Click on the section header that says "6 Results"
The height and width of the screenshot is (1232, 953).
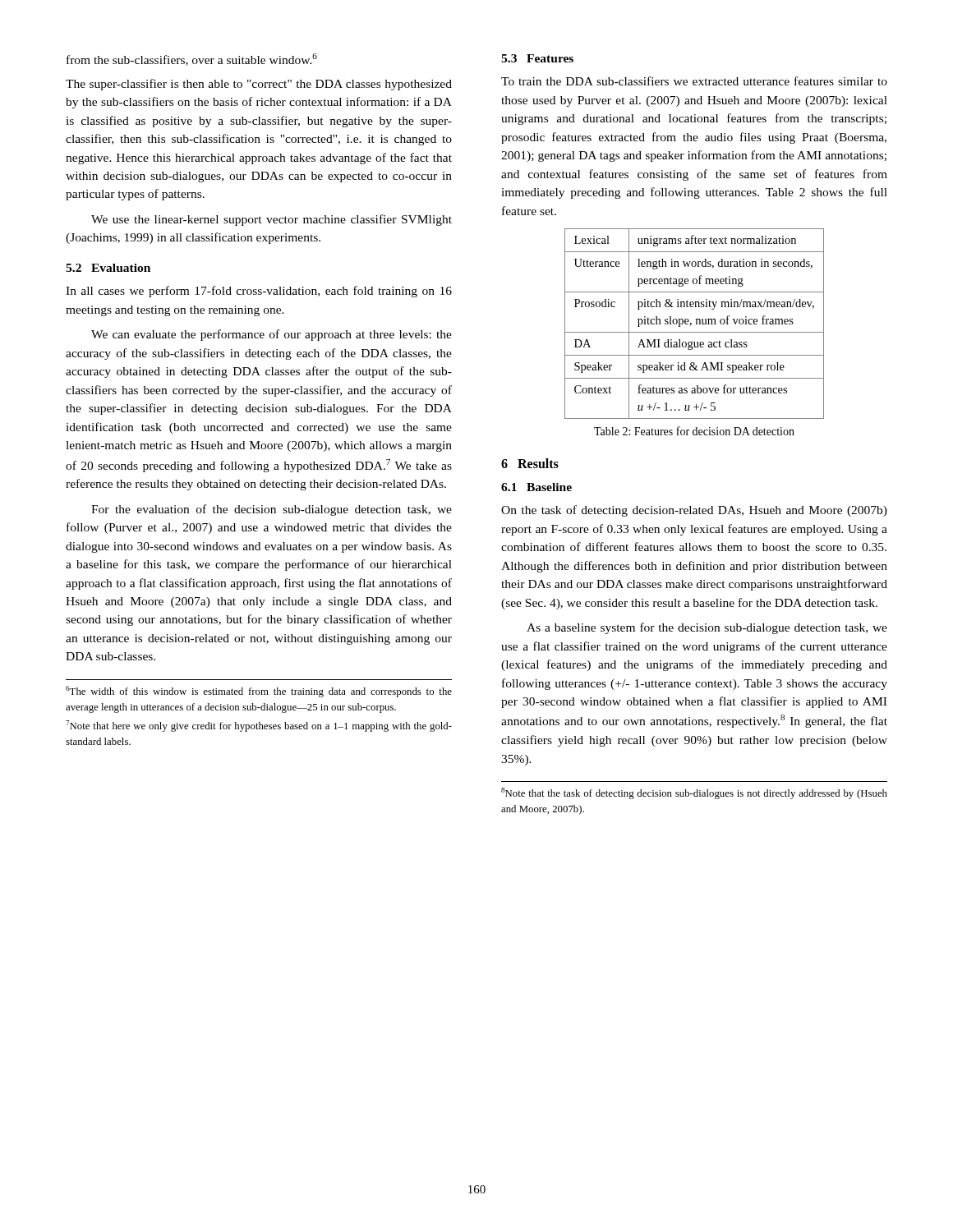pos(530,463)
